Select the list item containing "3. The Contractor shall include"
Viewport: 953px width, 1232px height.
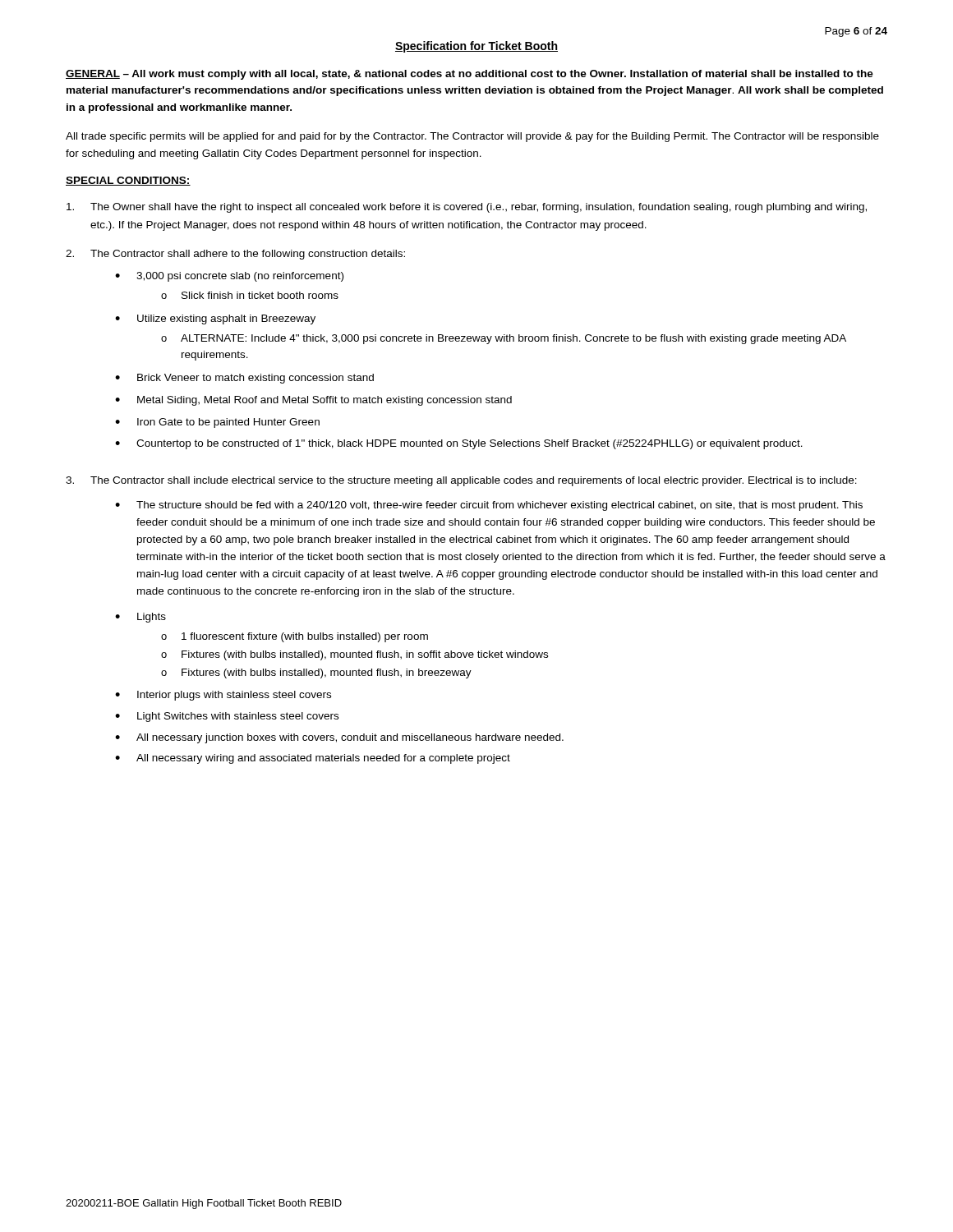click(461, 481)
